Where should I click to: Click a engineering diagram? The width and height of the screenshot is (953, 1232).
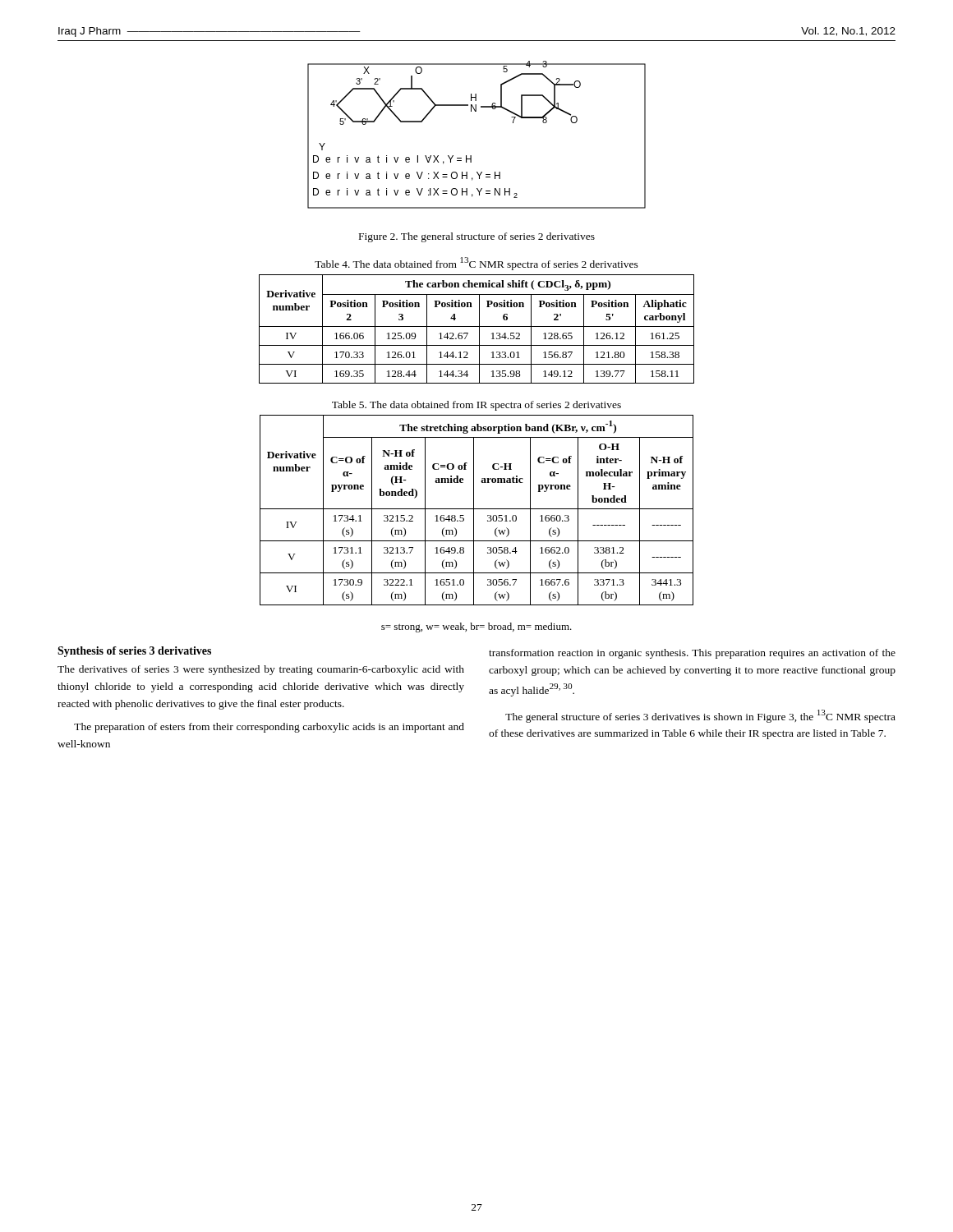pos(476,140)
